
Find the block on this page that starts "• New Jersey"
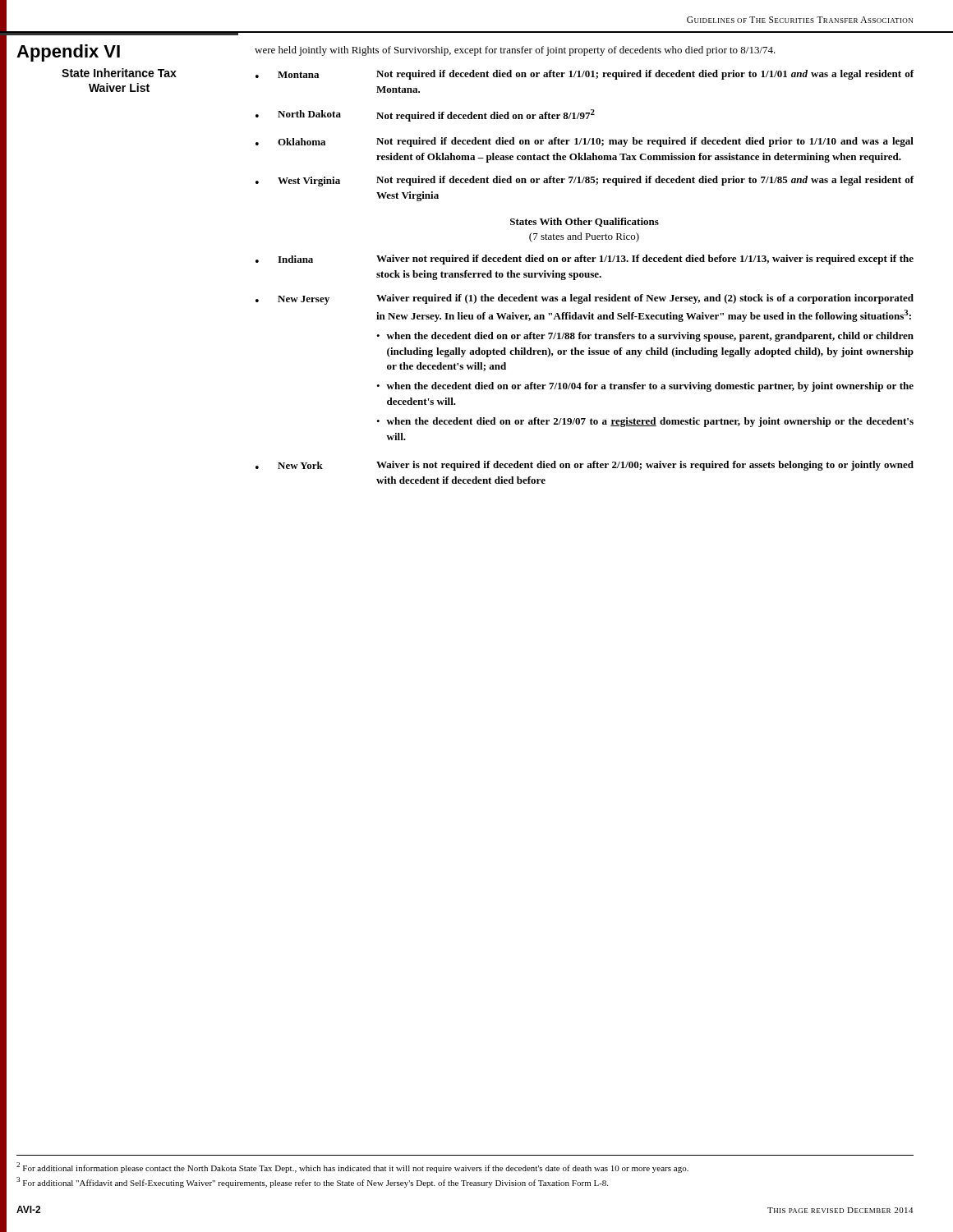pos(585,299)
